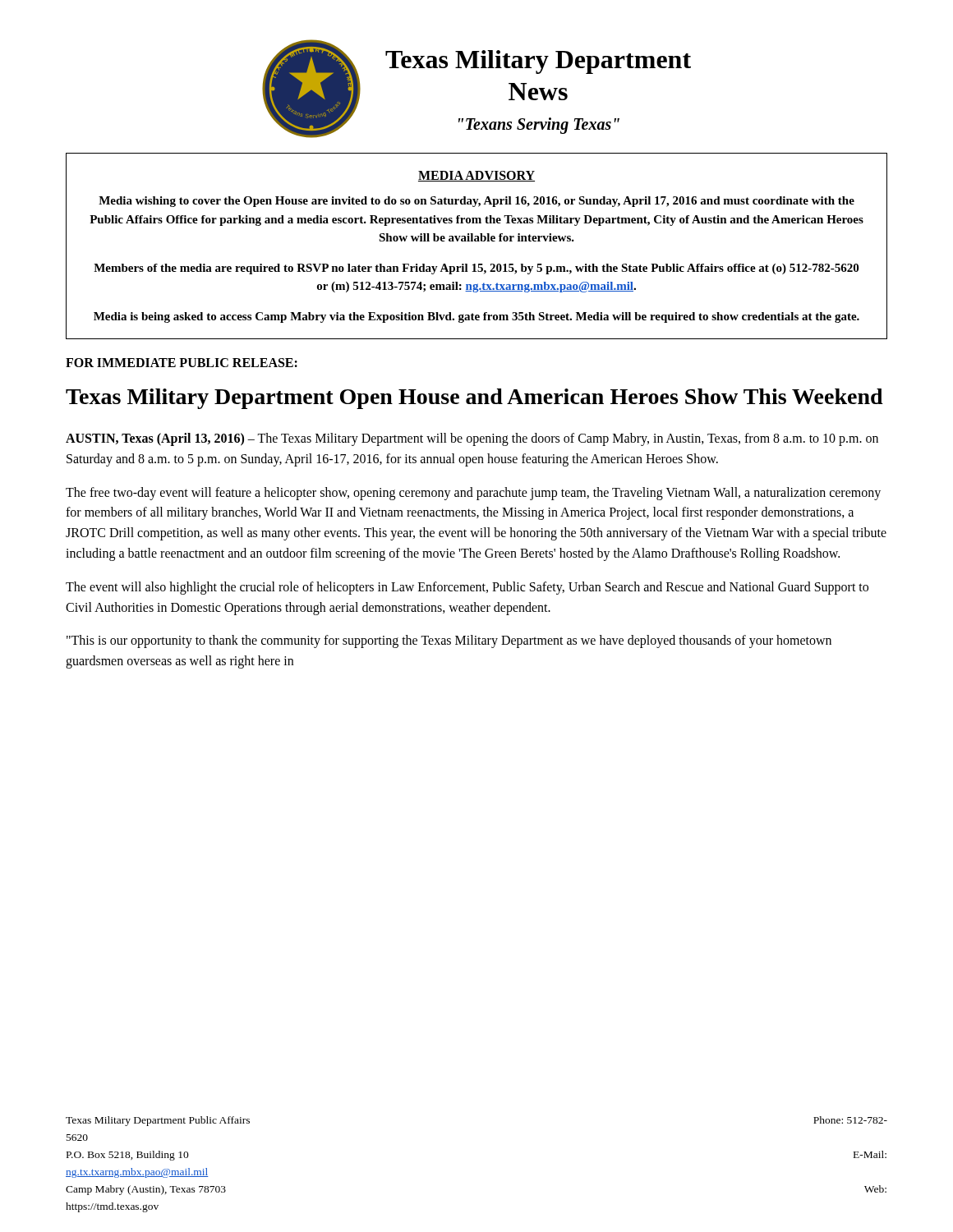
Task: Select the table that reads "MEDIA ADVISORY Media wishing to"
Action: (x=476, y=246)
